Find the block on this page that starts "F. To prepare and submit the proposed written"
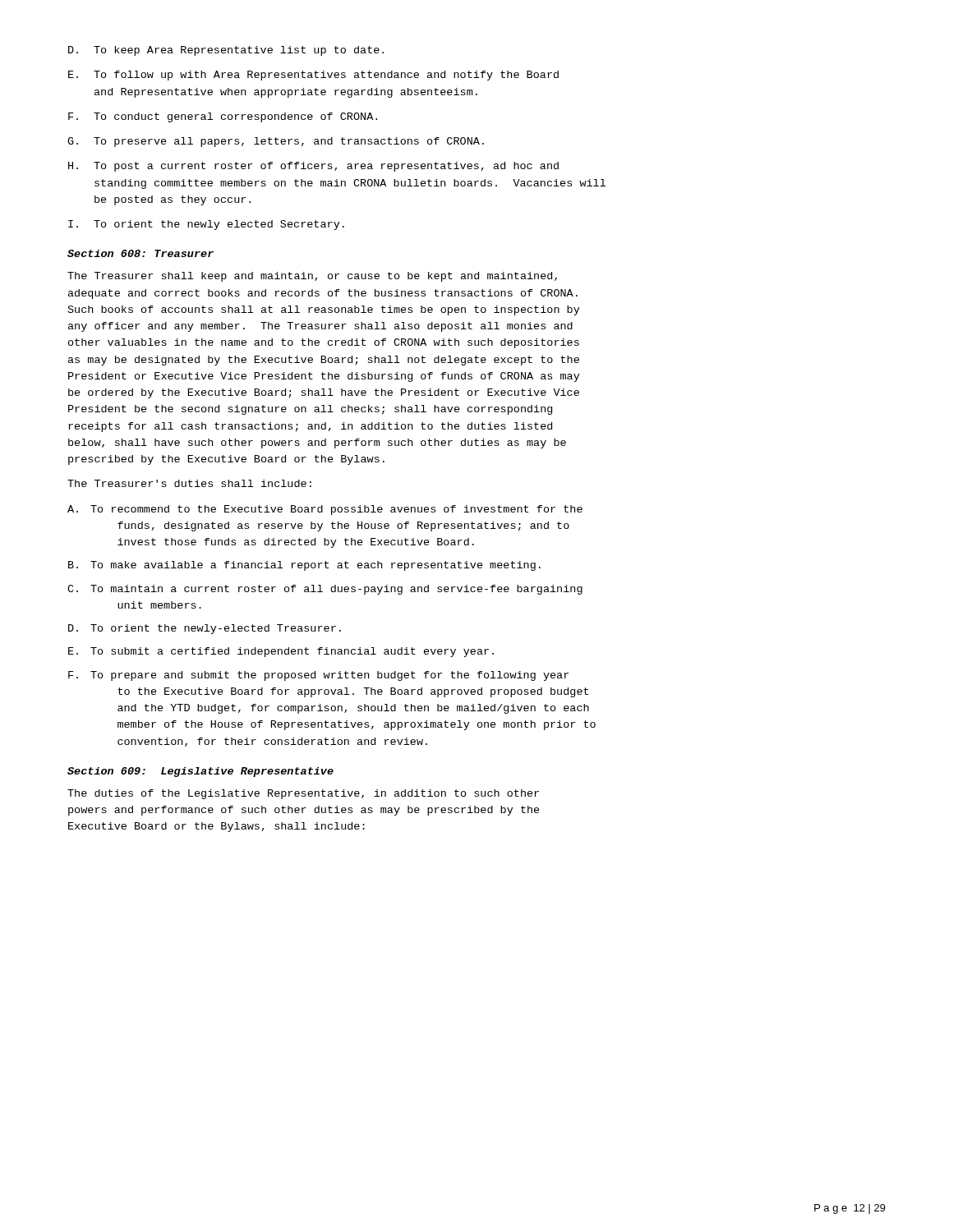The image size is (953, 1232). pyautogui.click(x=476, y=709)
